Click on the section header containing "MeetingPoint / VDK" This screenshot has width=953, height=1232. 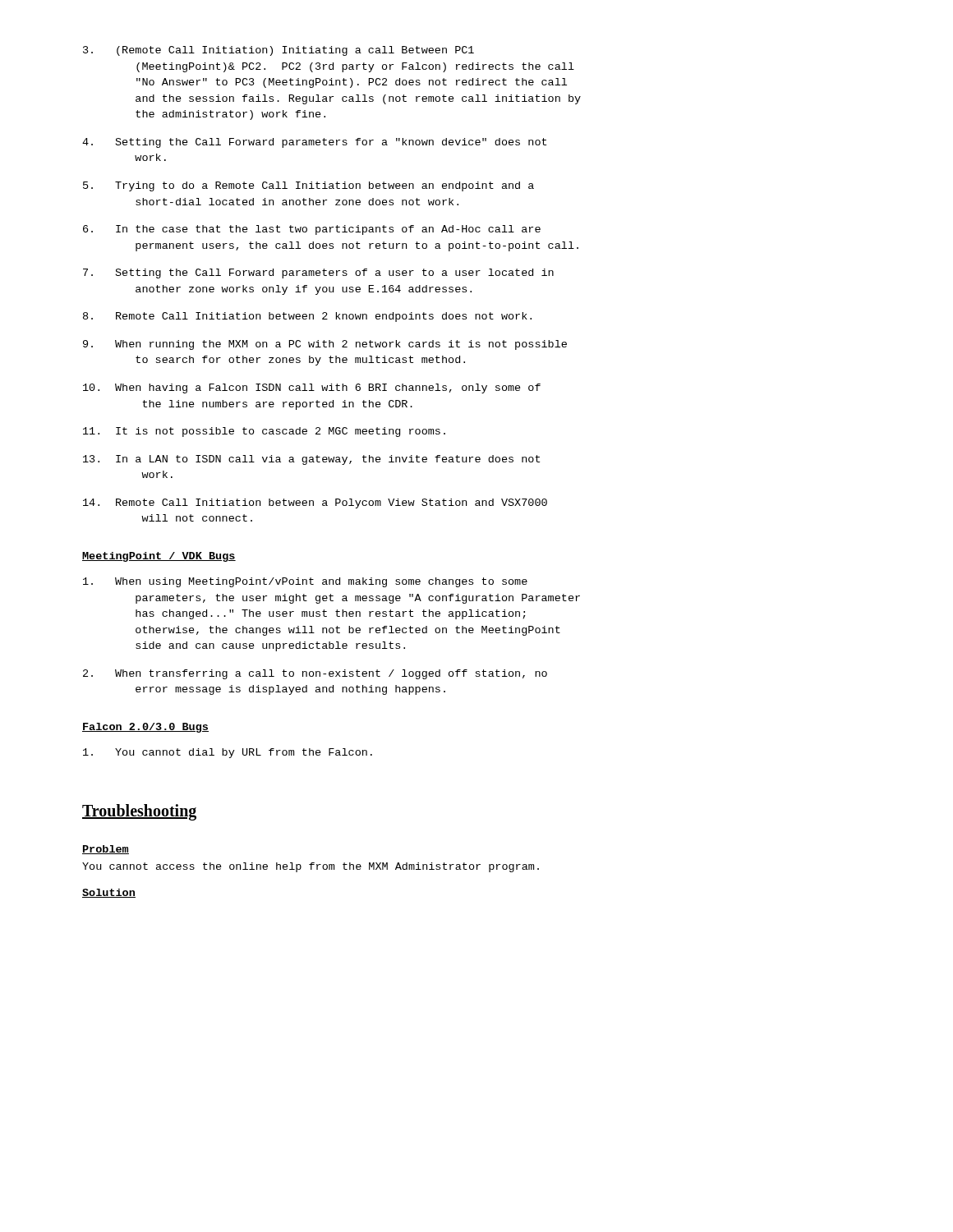[x=159, y=556]
